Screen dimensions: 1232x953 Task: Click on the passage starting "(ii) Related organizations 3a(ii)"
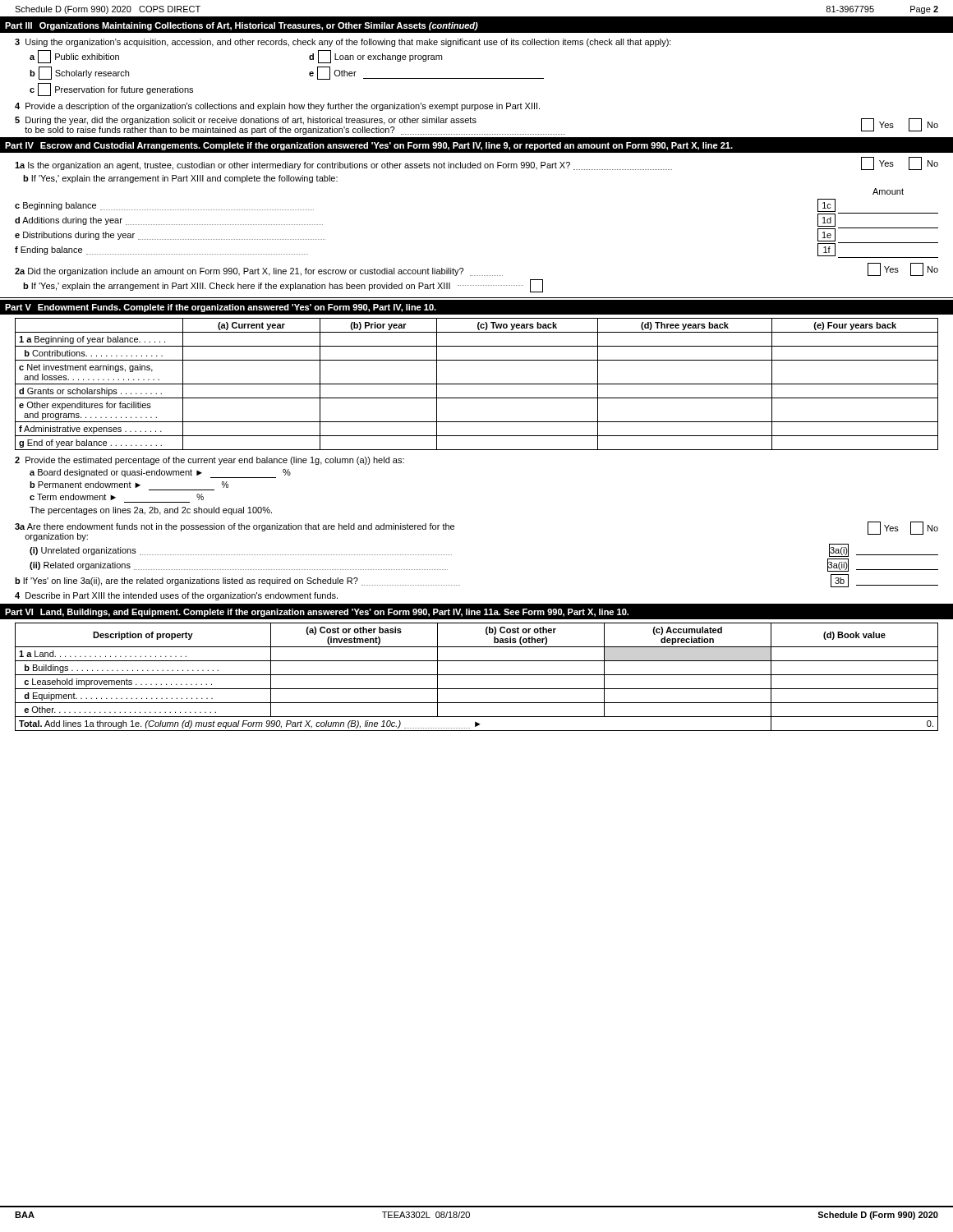86,565
